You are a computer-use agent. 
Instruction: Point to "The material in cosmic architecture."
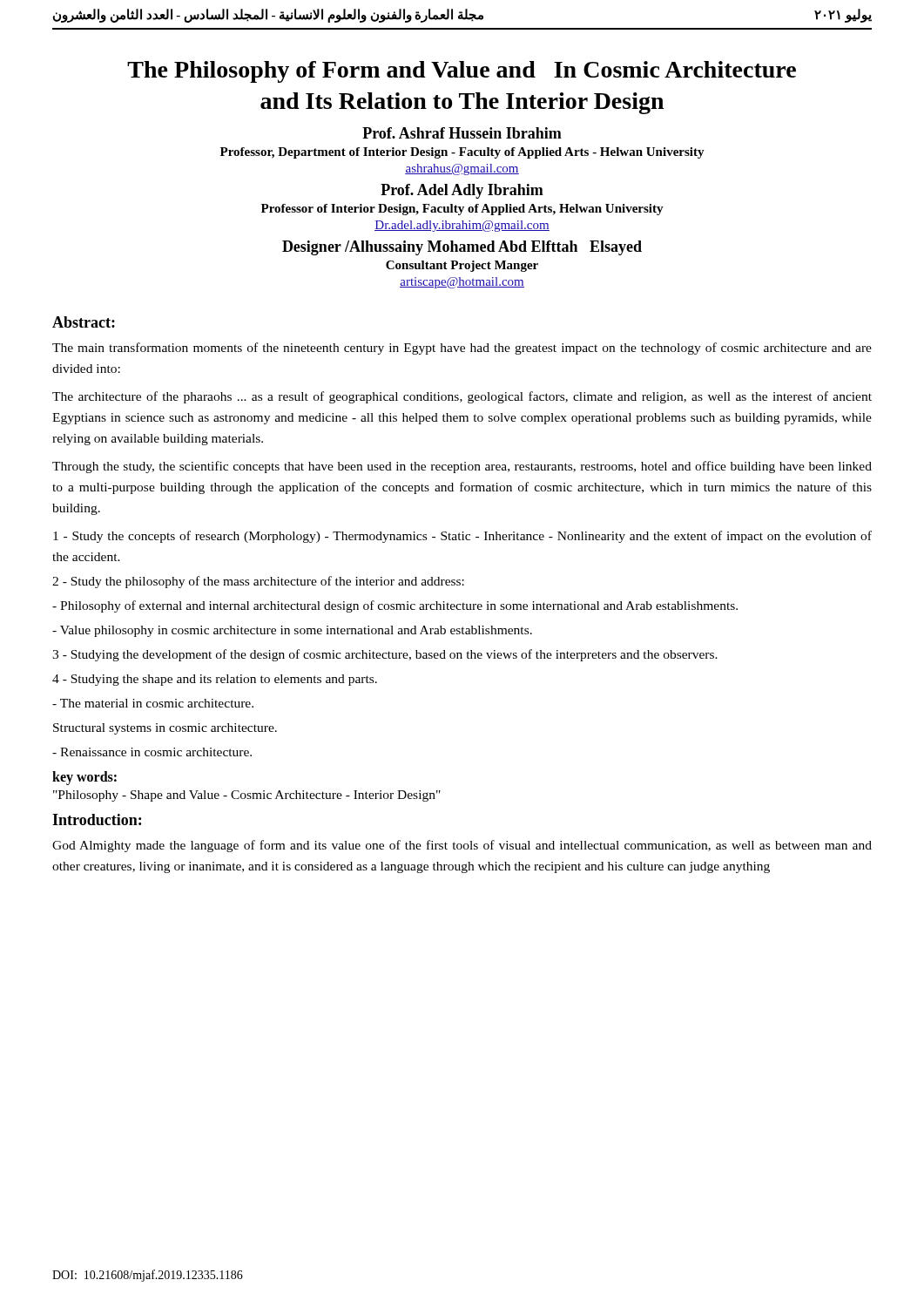[x=153, y=703]
